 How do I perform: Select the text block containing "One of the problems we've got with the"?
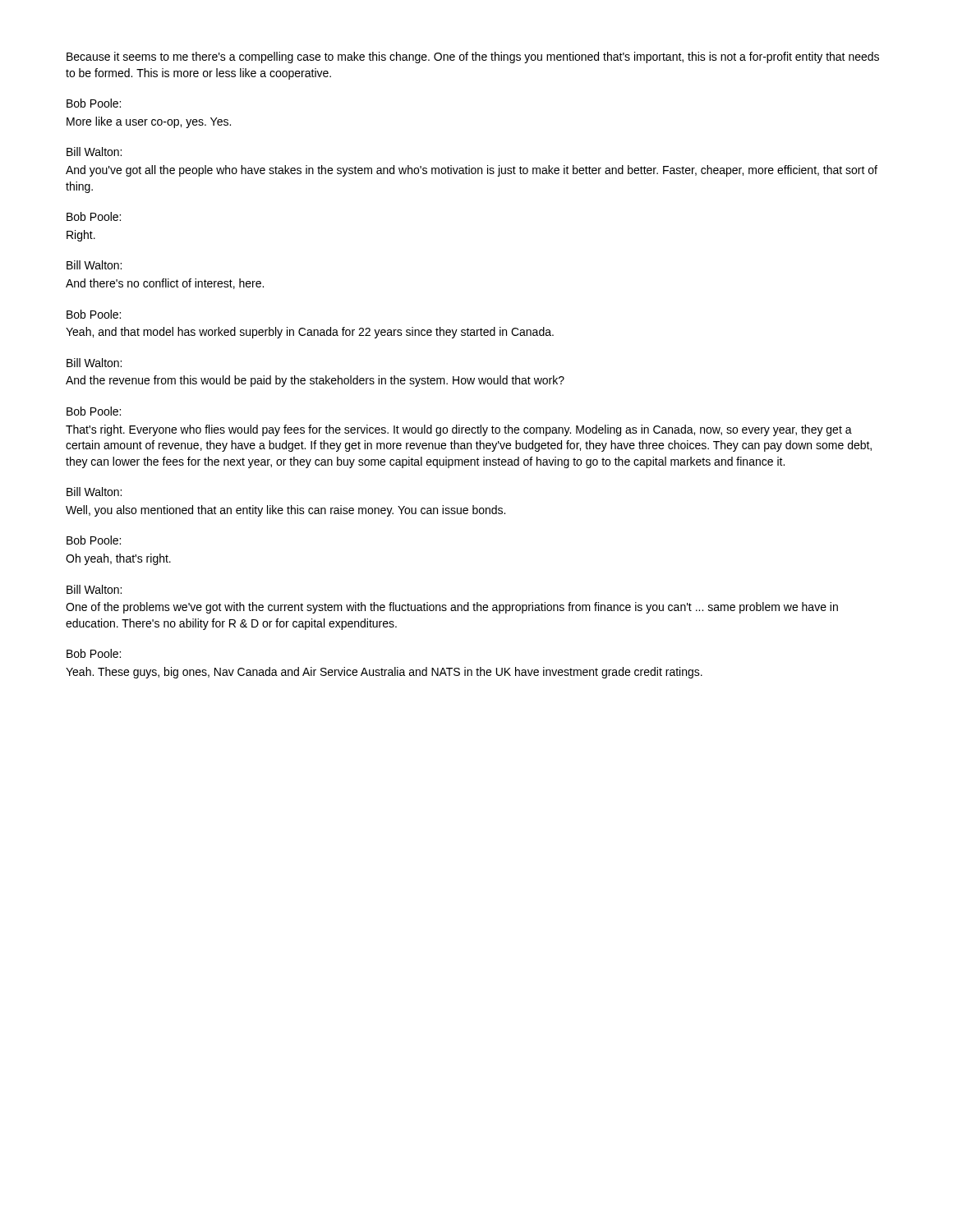[452, 615]
